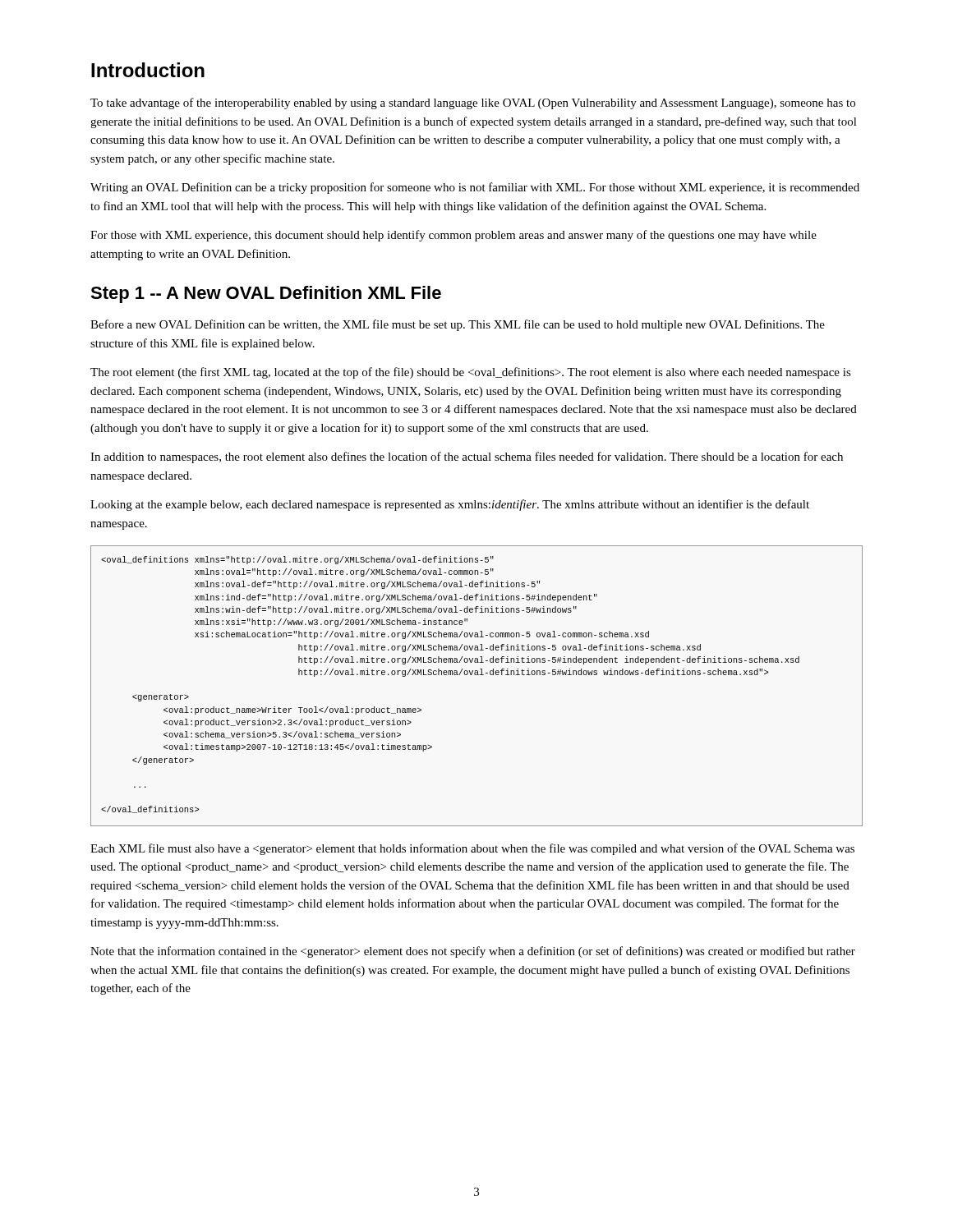The height and width of the screenshot is (1232, 953).
Task: Select the text starting "To take advantage of the interoperability enabled by"
Action: pos(476,131)
